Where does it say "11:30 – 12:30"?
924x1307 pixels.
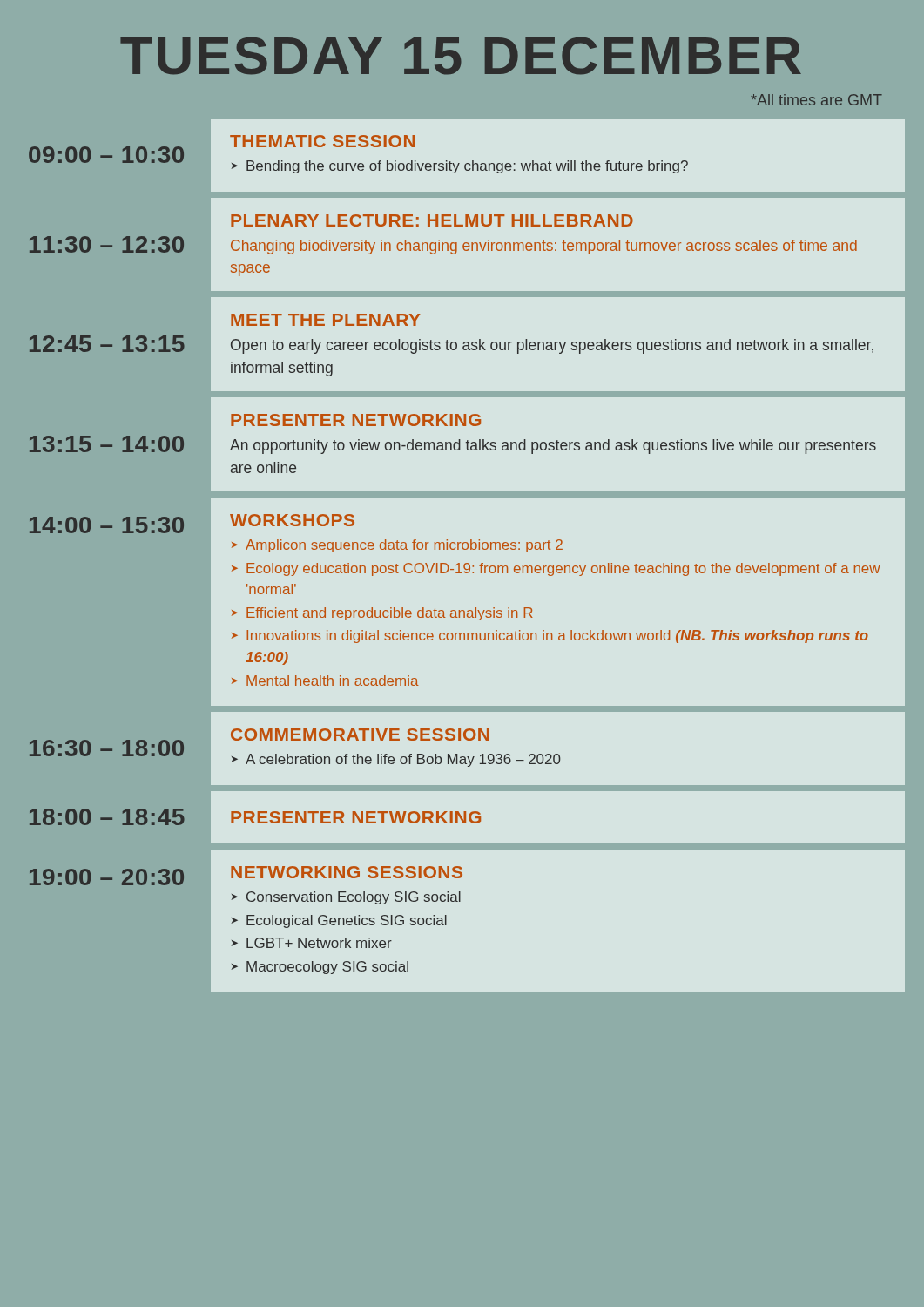[107, 244]
